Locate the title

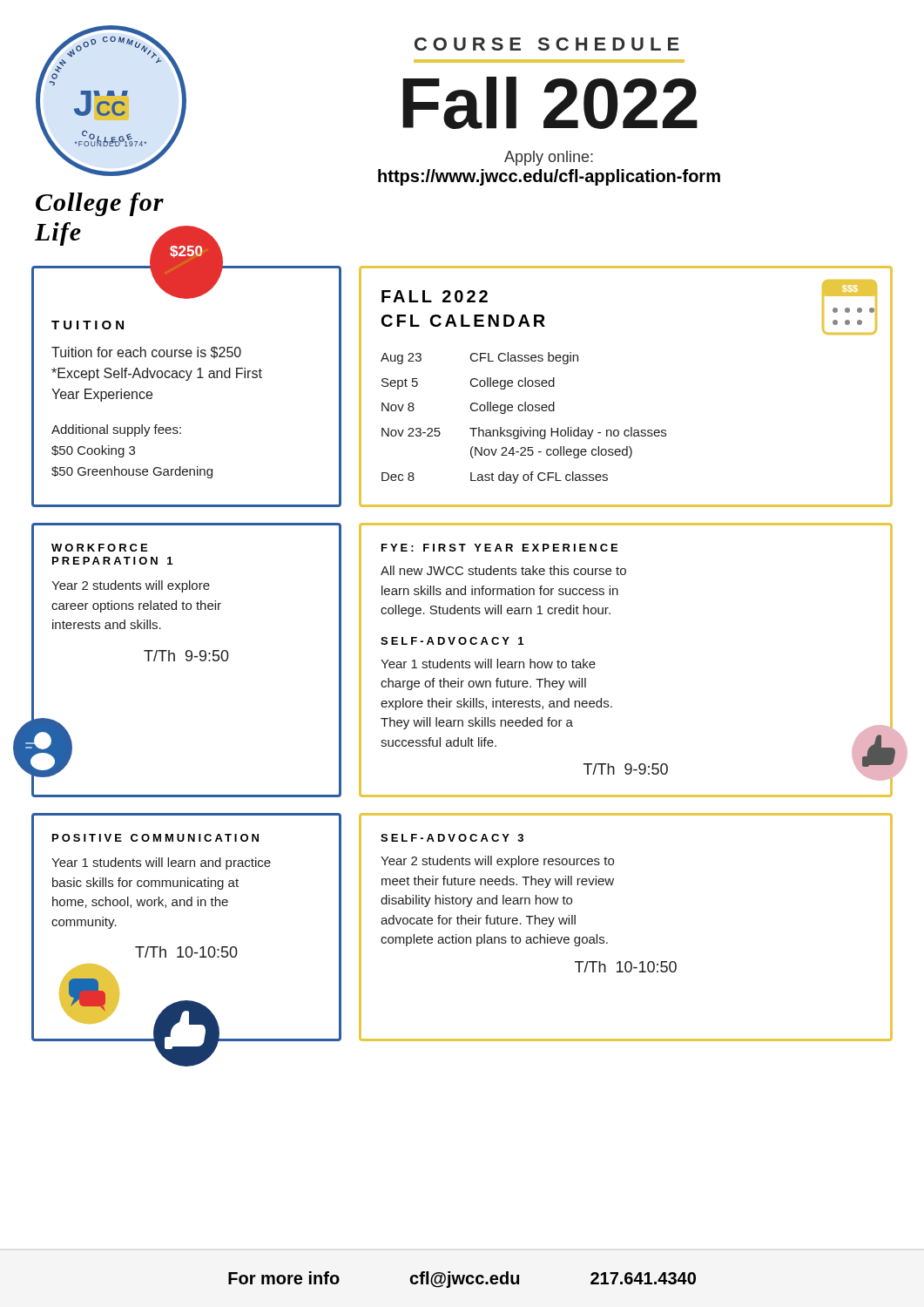click(549, 86)
